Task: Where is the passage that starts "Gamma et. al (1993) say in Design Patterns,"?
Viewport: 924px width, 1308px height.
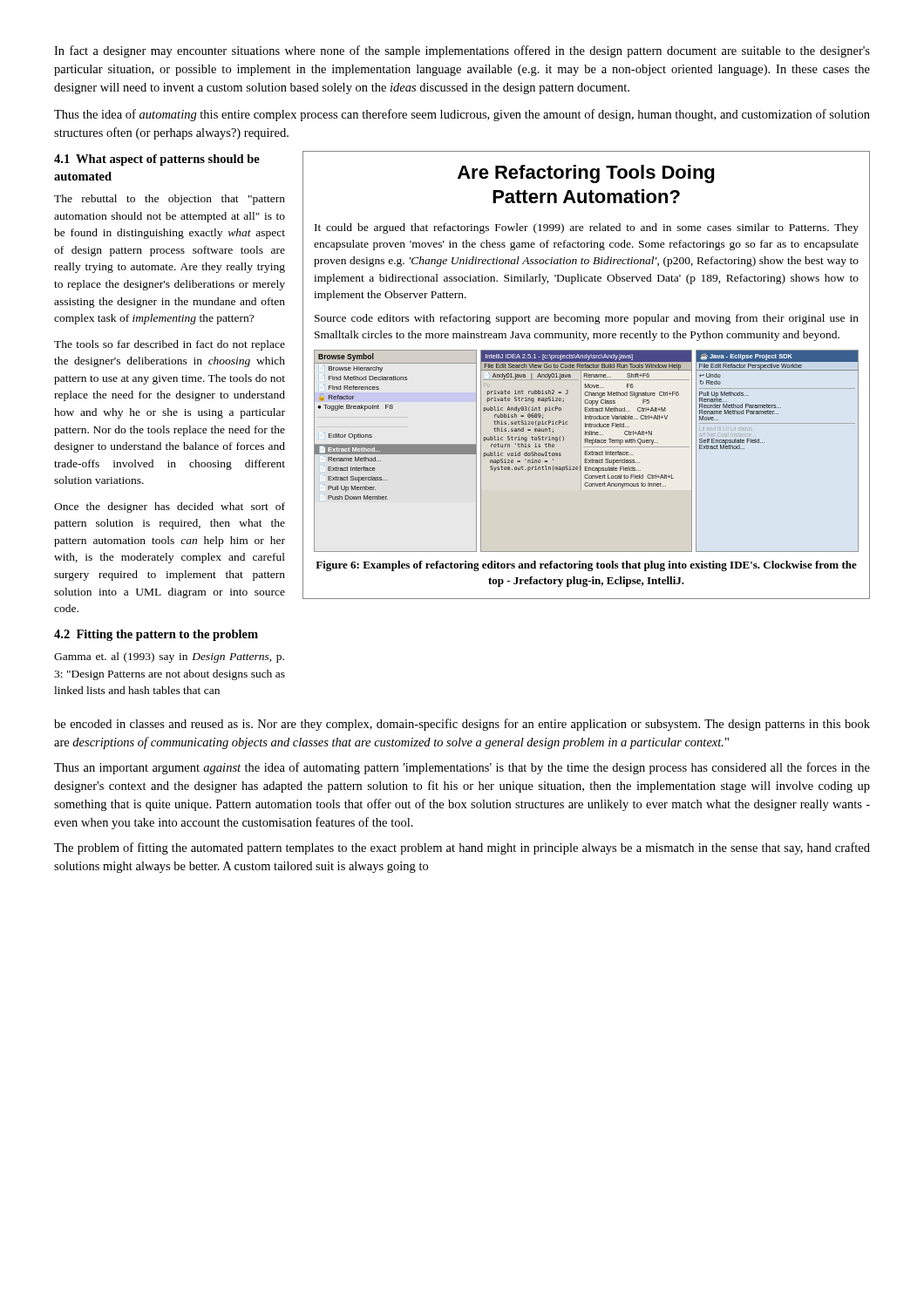Action: click(x=170, y=673)
